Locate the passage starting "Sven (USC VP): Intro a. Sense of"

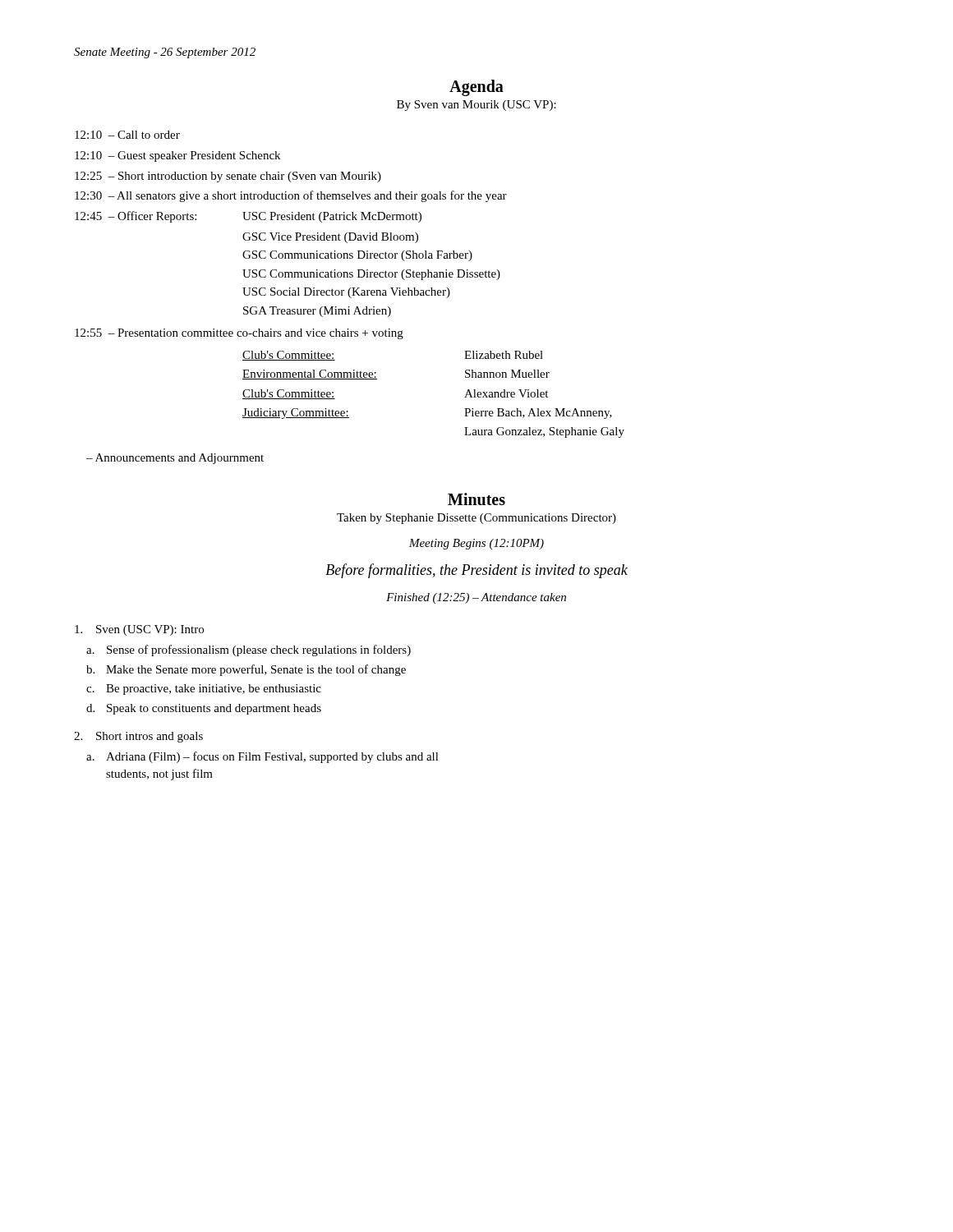(x=139, y=630)
